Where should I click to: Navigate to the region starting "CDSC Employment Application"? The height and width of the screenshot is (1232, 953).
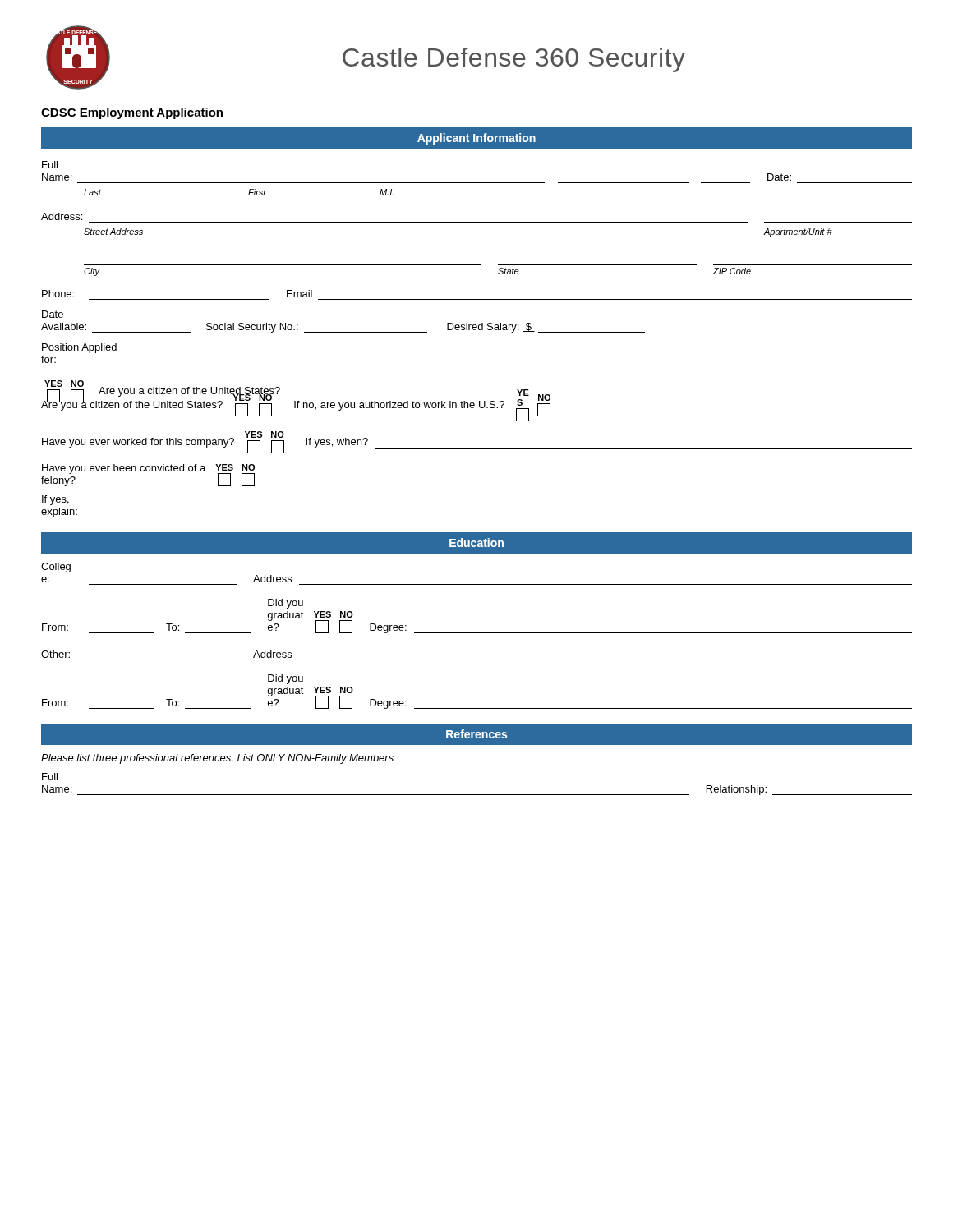pyautogui.click(x=132, y=112)
